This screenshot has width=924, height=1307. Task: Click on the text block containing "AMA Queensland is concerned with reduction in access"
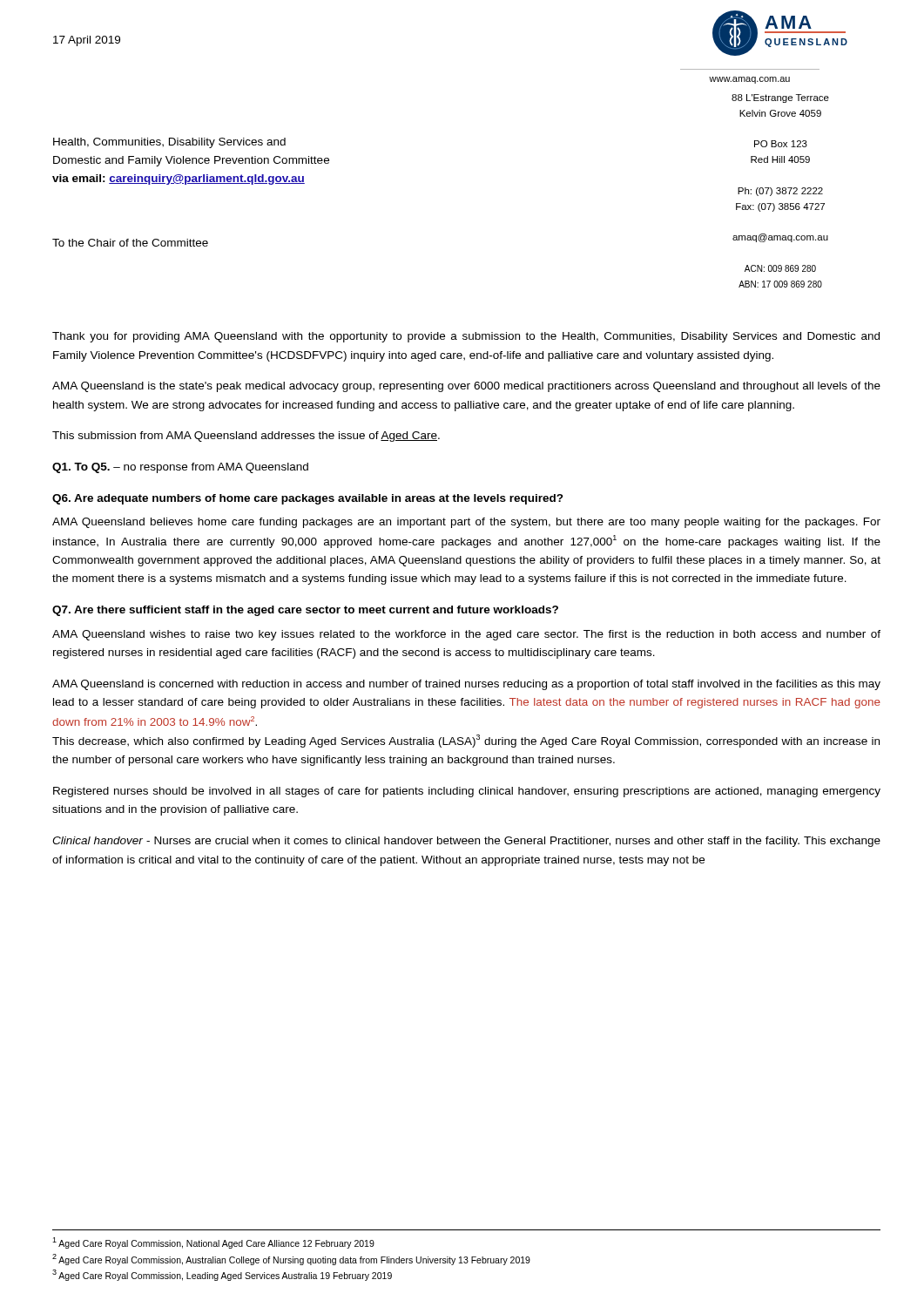(x=466, y=685)
